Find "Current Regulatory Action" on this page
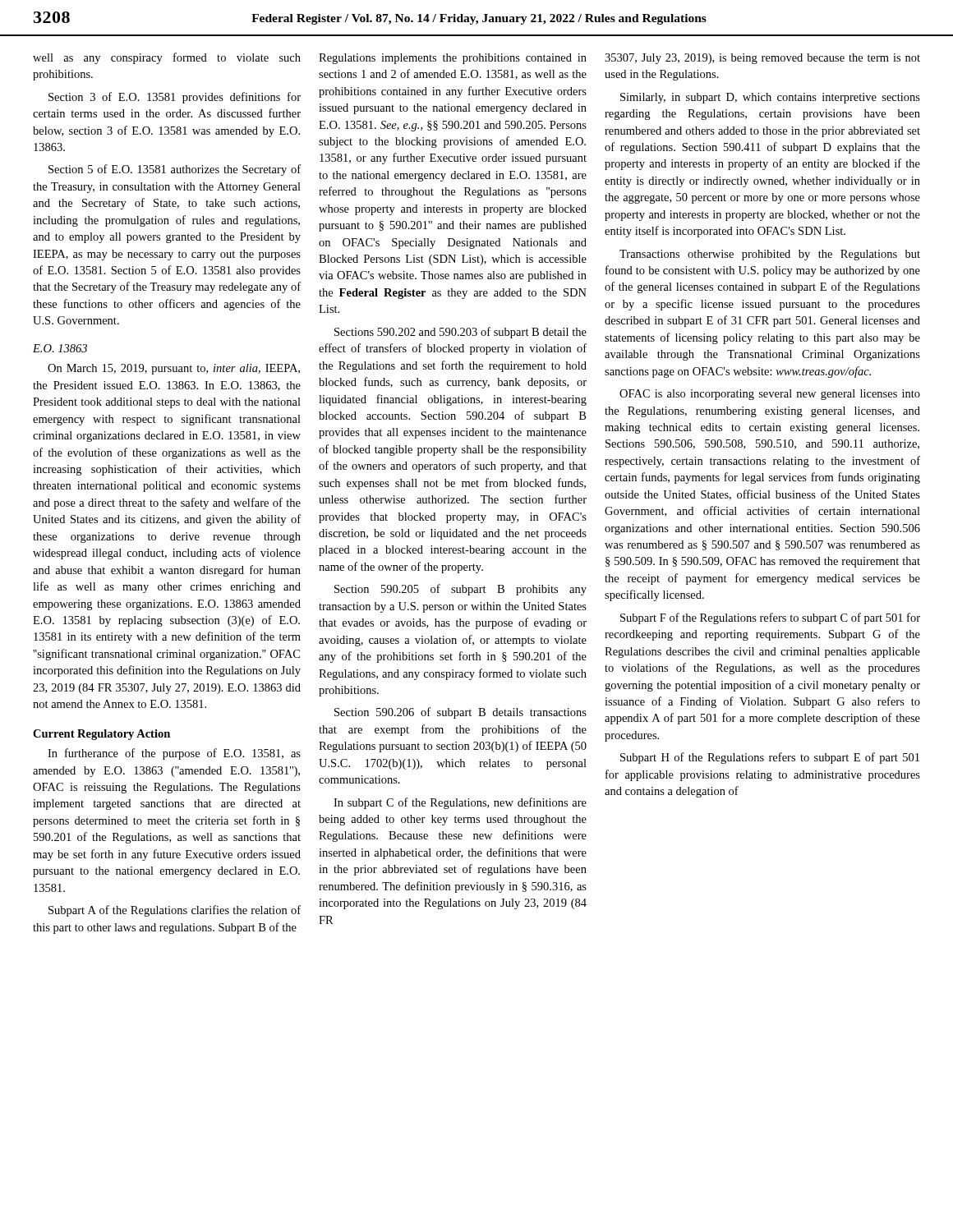Image resolution: width=953 pixels, height=1232 pixels. (102, 733)
